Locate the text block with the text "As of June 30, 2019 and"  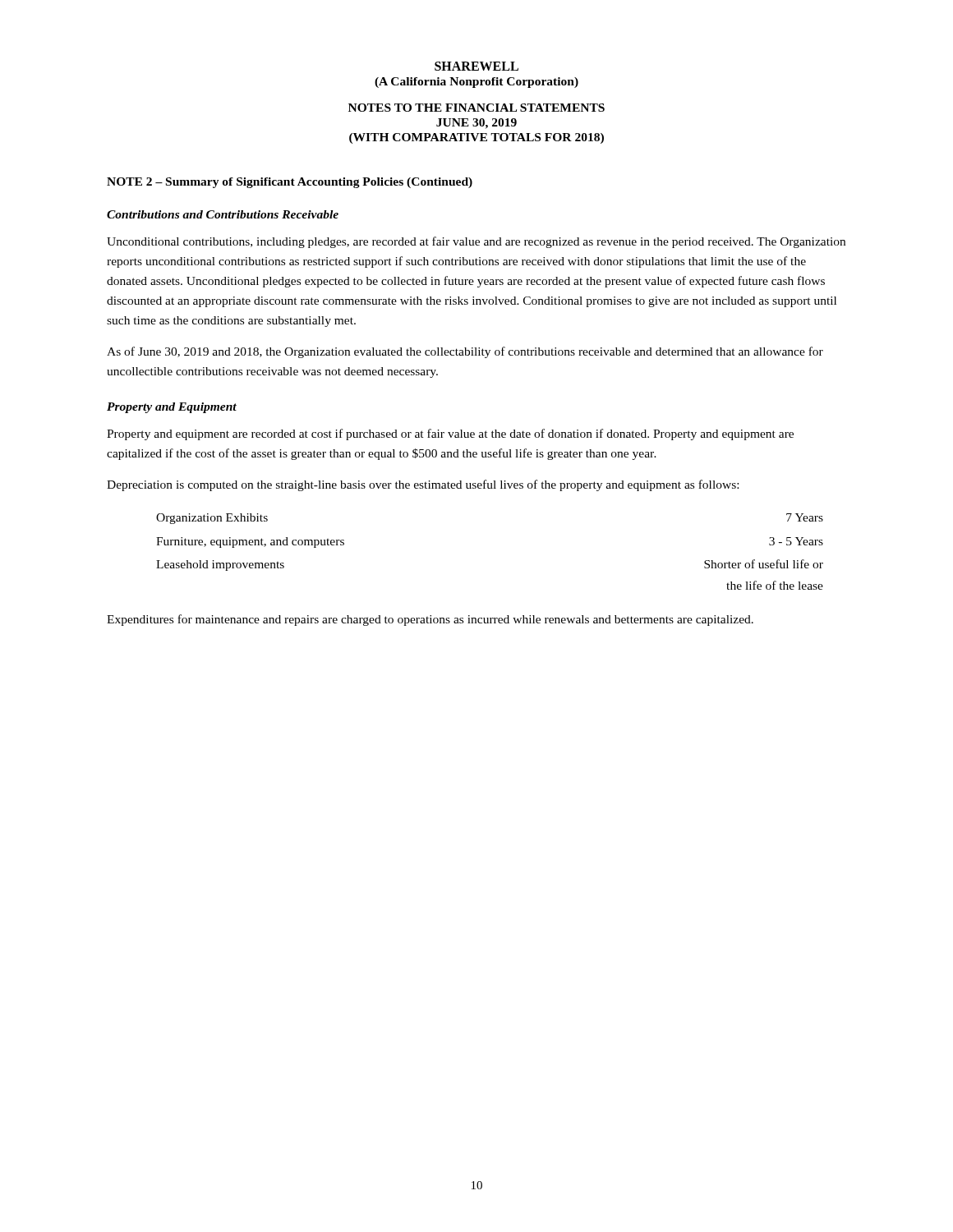[465, 361]
